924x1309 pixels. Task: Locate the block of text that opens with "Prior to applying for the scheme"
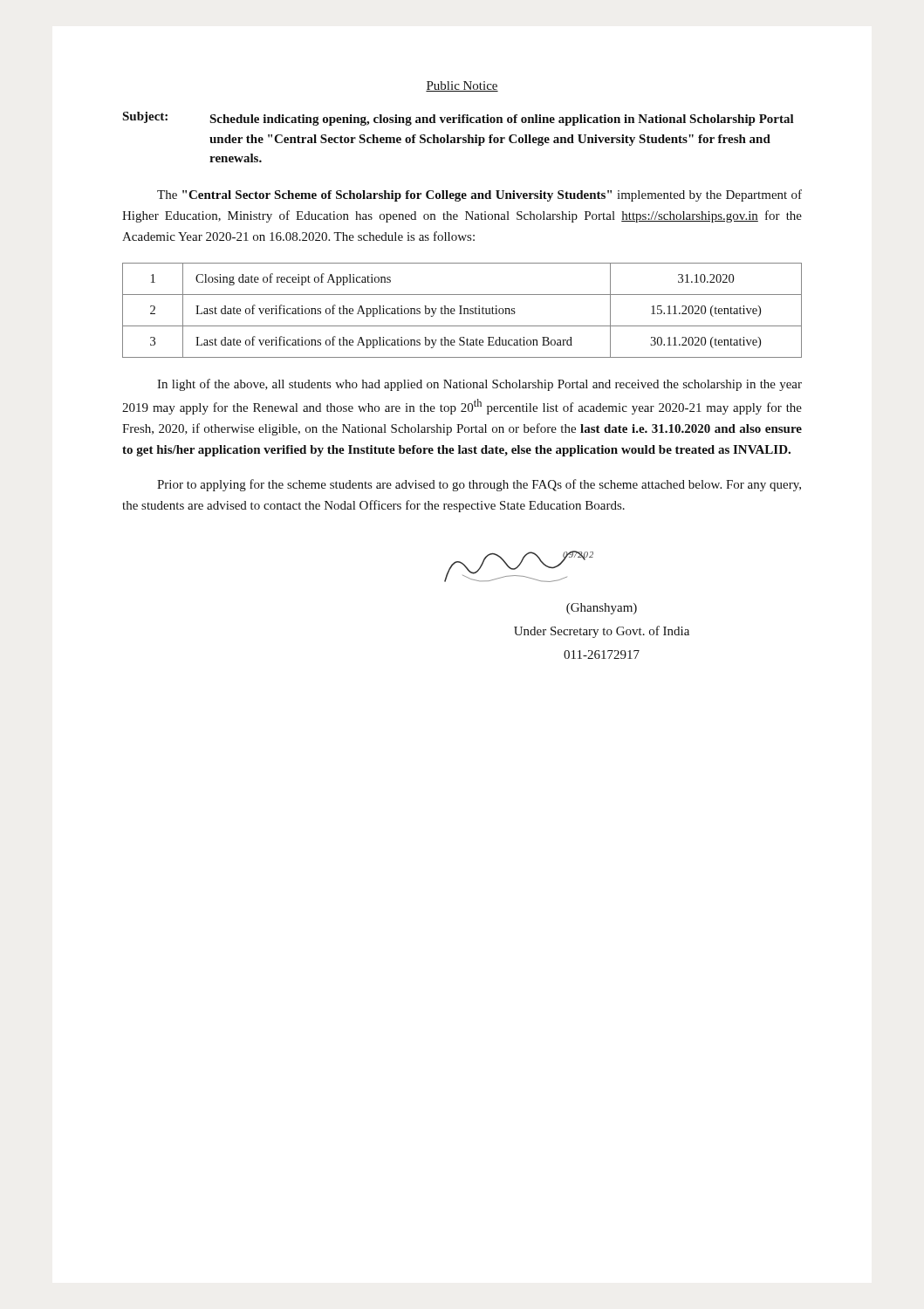(462, 494)
